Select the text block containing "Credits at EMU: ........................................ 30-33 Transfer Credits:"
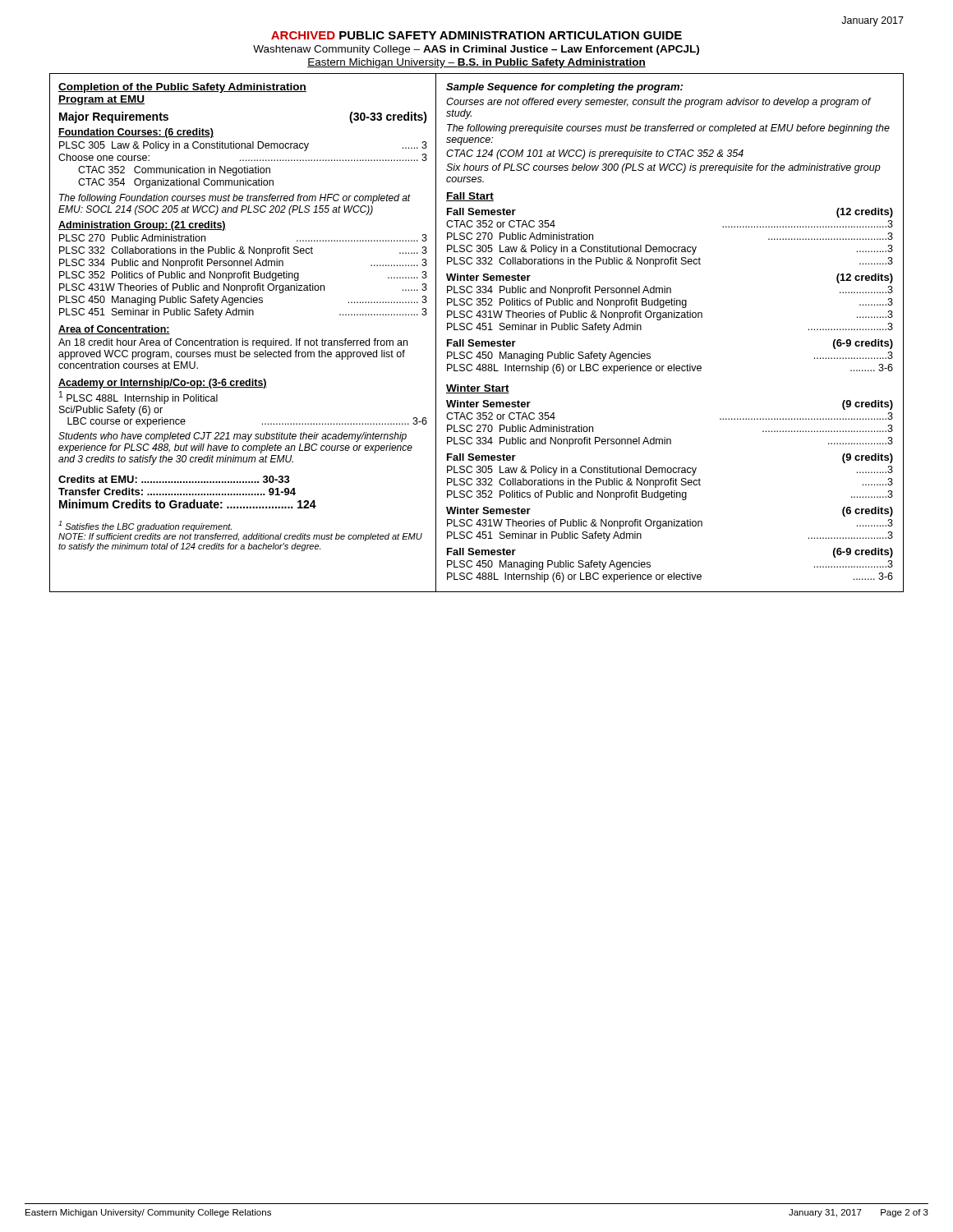Screen dimensions: 1232x953 pos(243,492)
